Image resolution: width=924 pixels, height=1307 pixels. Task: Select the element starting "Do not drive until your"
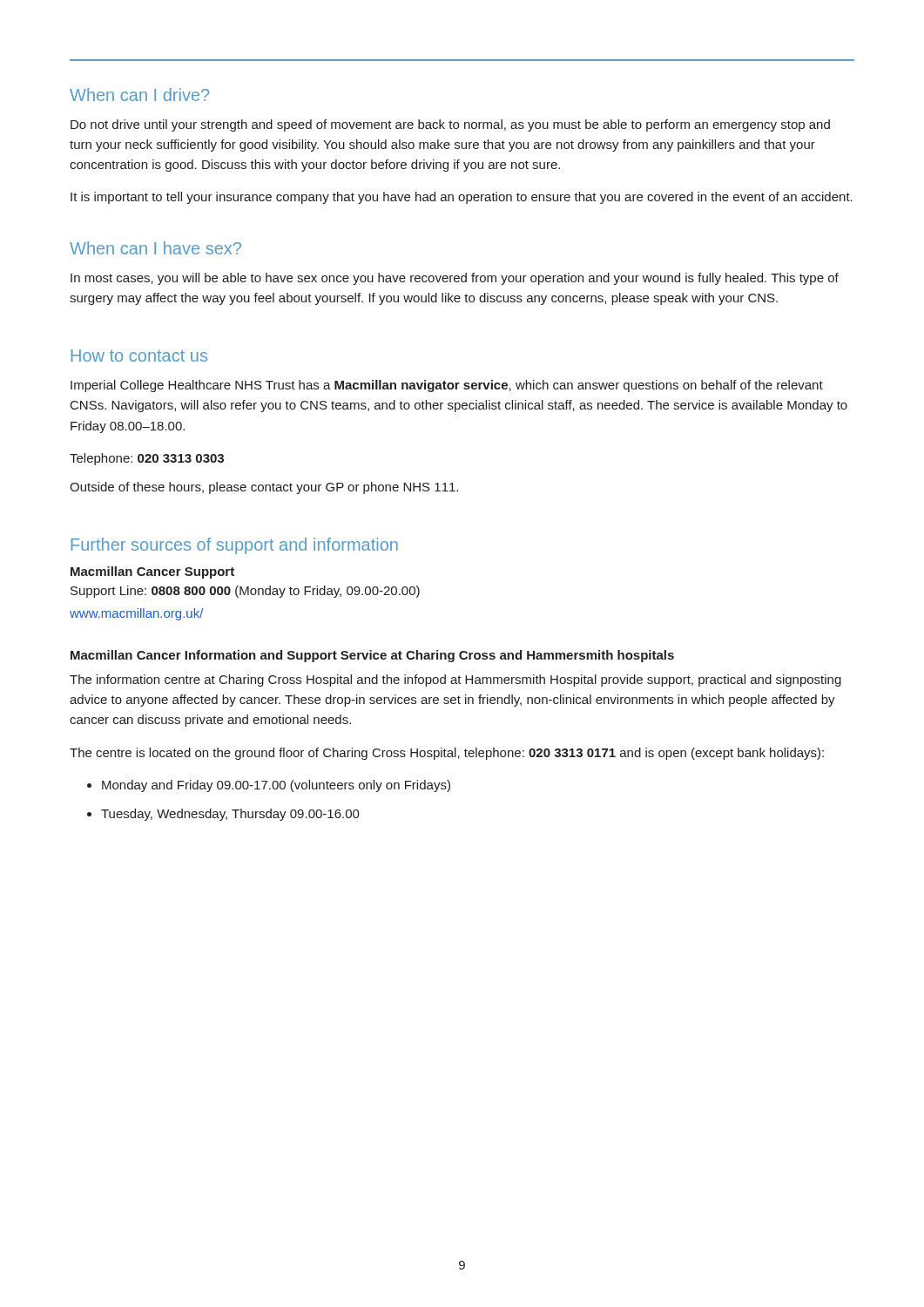click(x=462, y=144)
